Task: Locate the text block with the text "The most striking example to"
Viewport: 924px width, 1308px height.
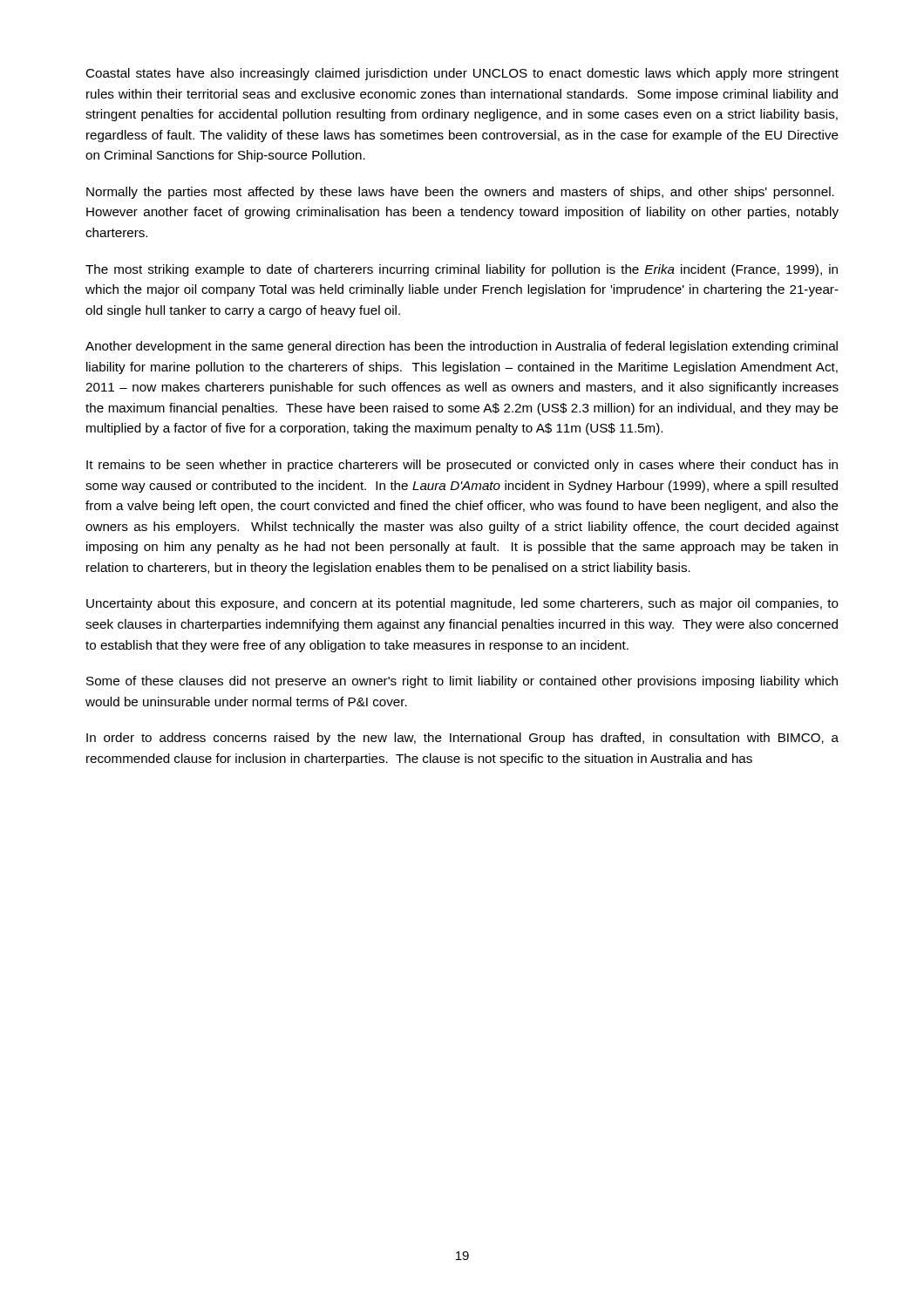Action: click(462, 289)
